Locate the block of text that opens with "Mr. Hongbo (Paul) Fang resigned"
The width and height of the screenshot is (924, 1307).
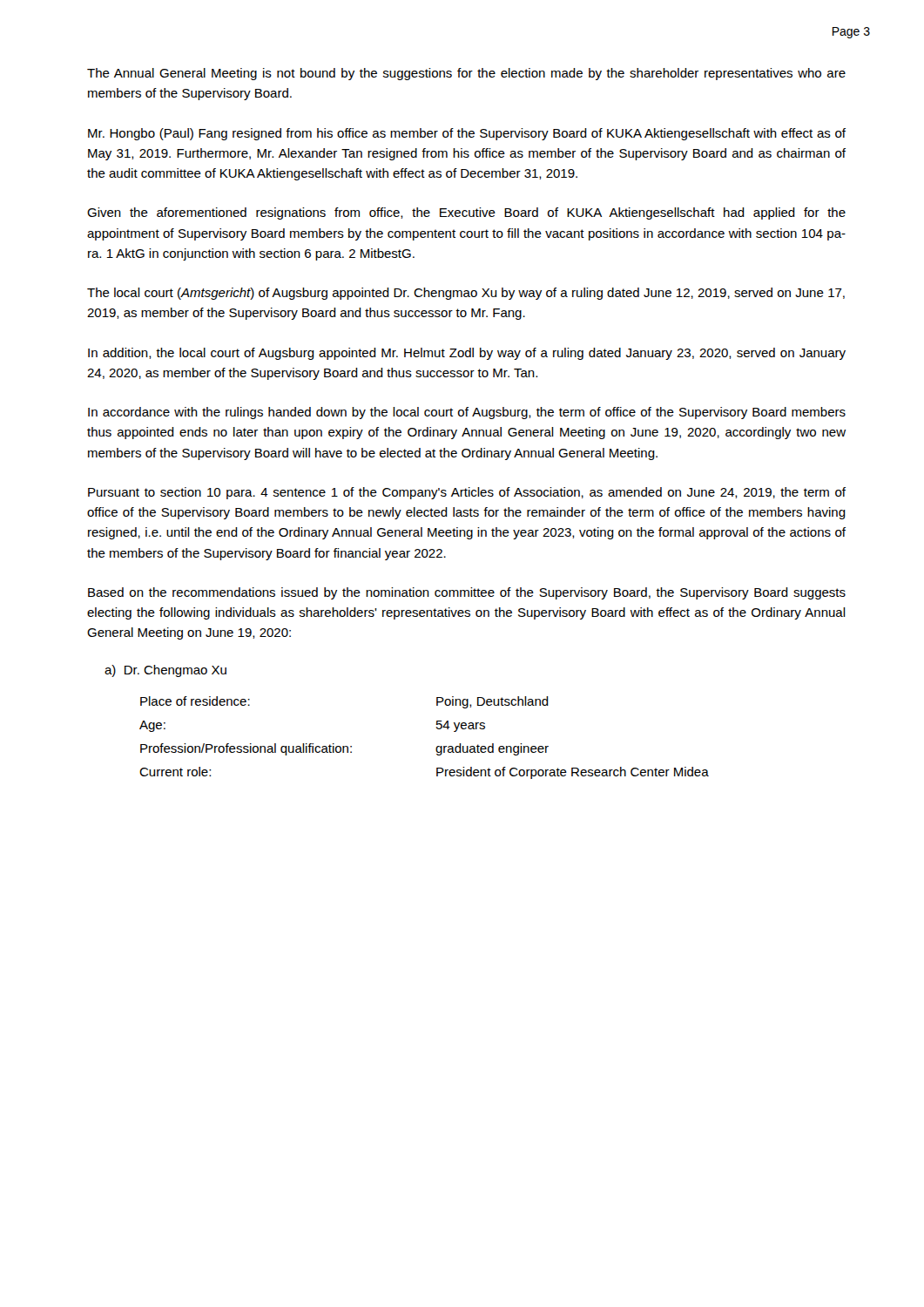[x=466, y=153]
